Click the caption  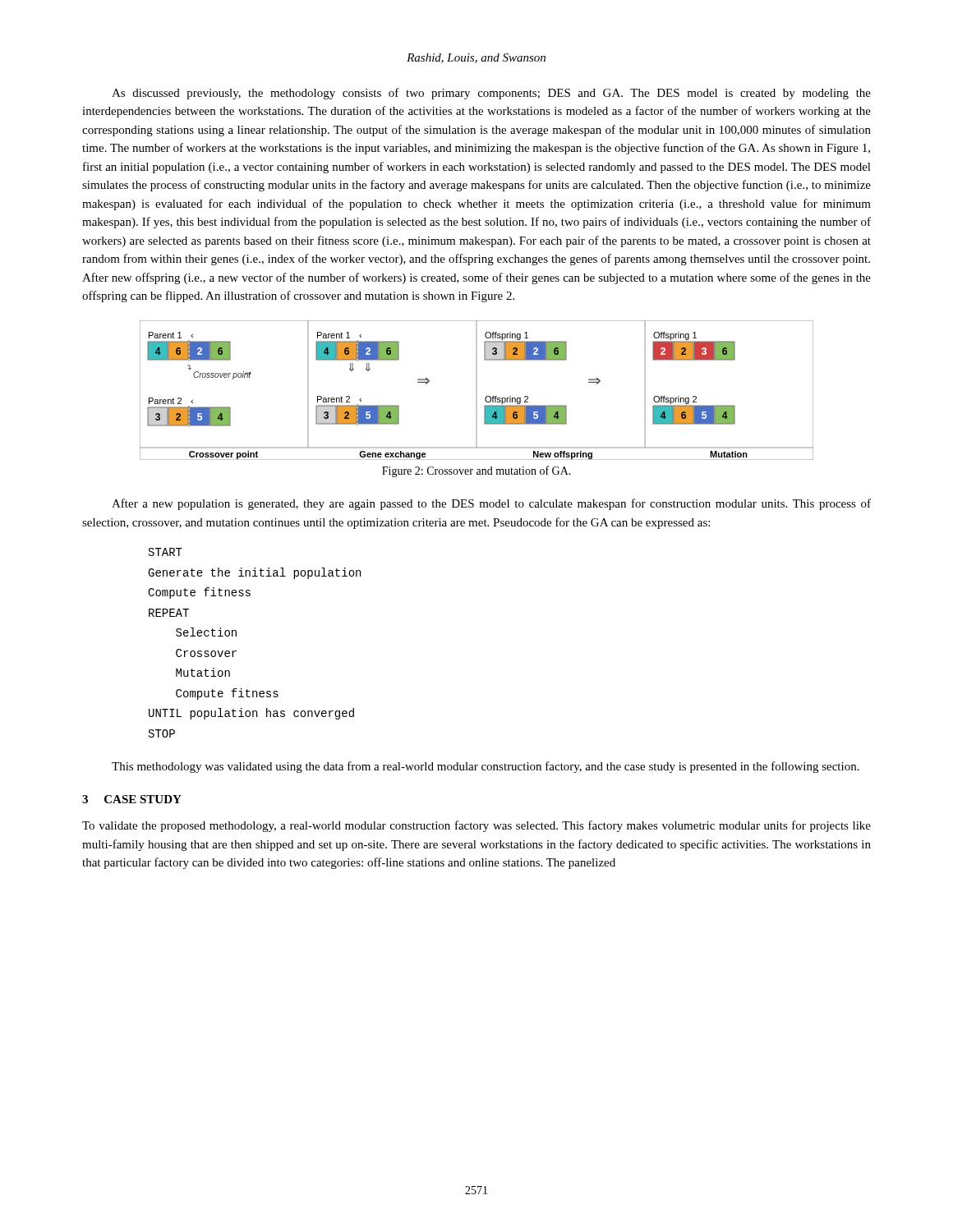click(x=476, y=471)
